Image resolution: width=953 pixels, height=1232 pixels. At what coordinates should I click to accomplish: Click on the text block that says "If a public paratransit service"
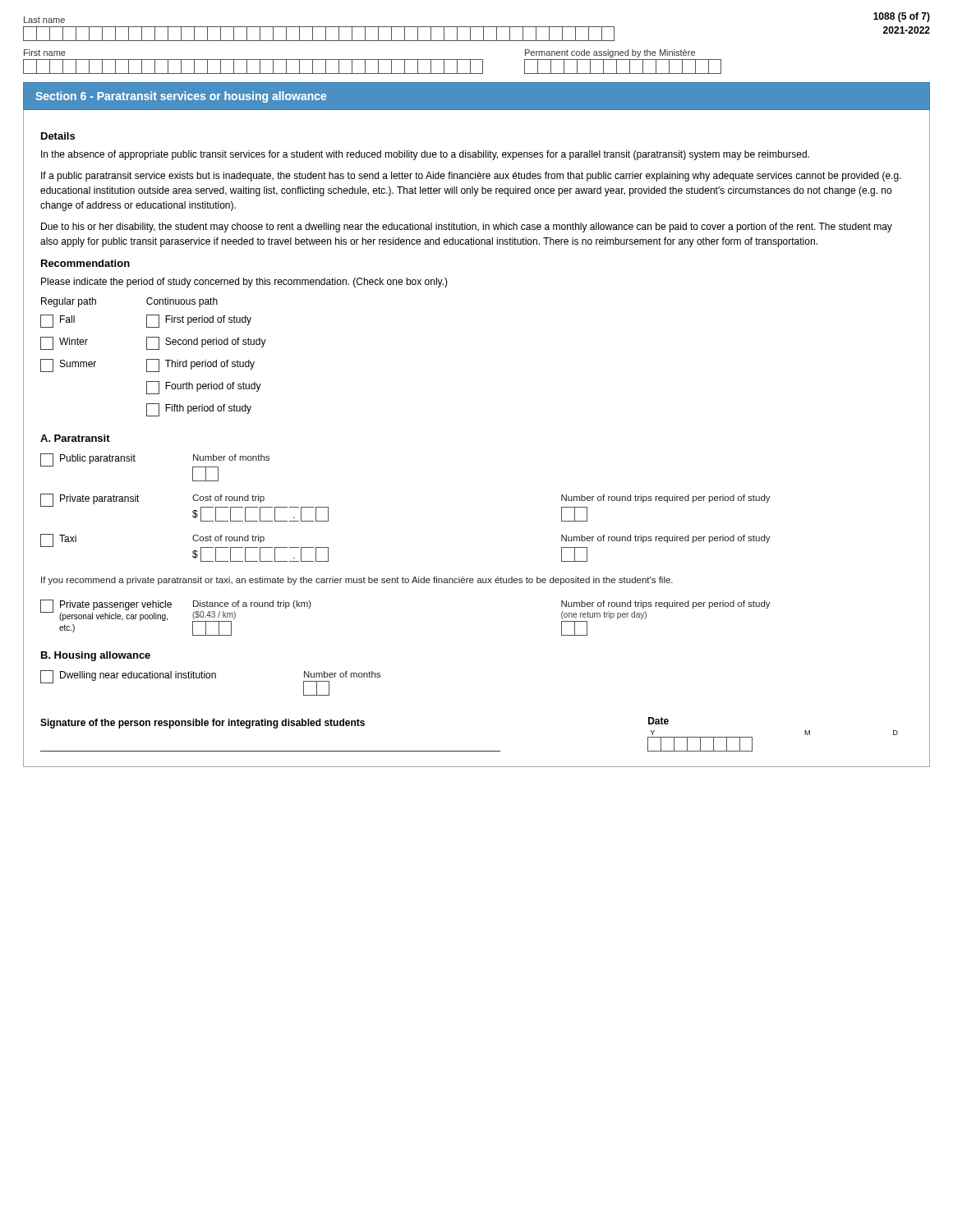[471, 191]
